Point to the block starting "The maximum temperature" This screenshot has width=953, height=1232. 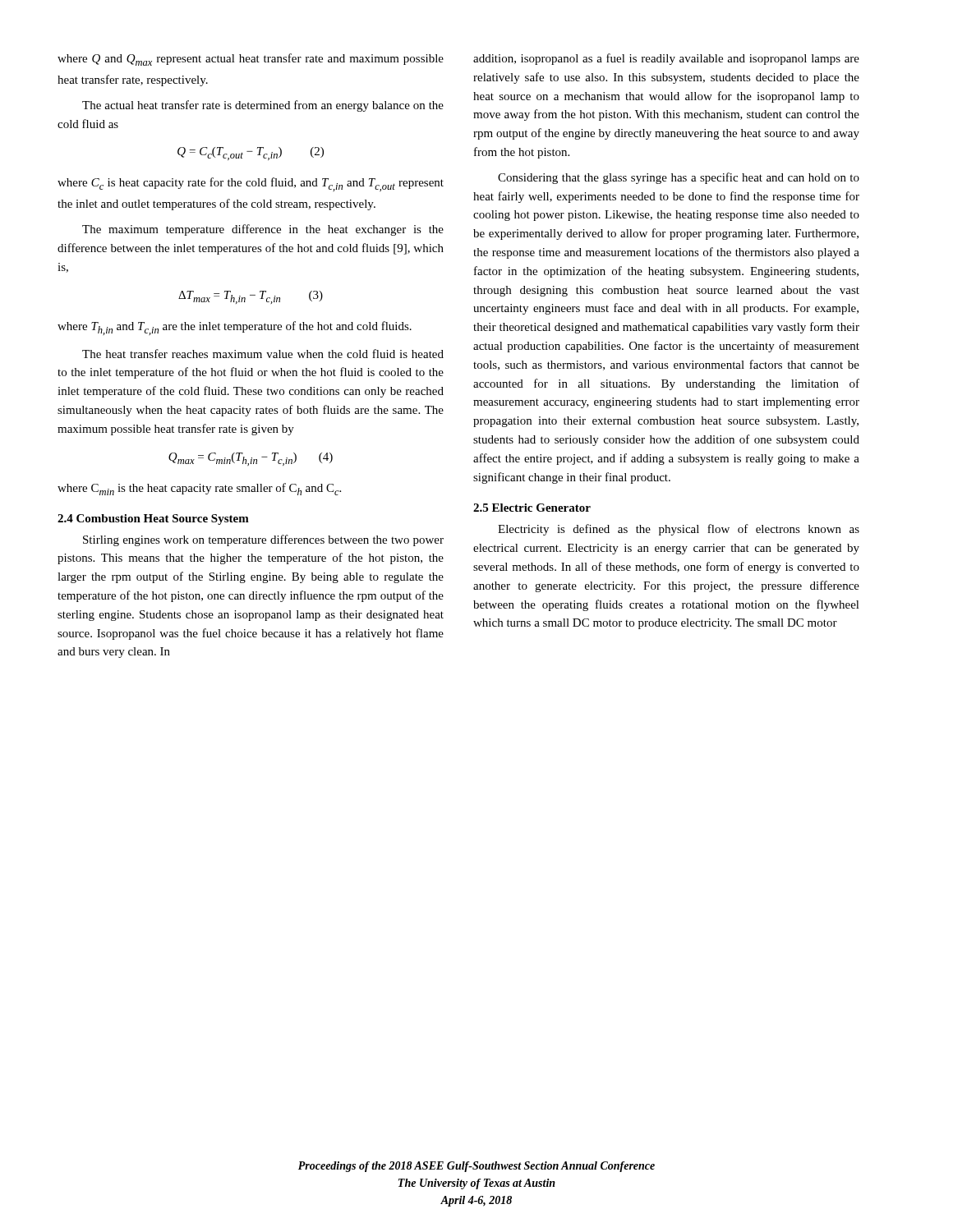251,248
